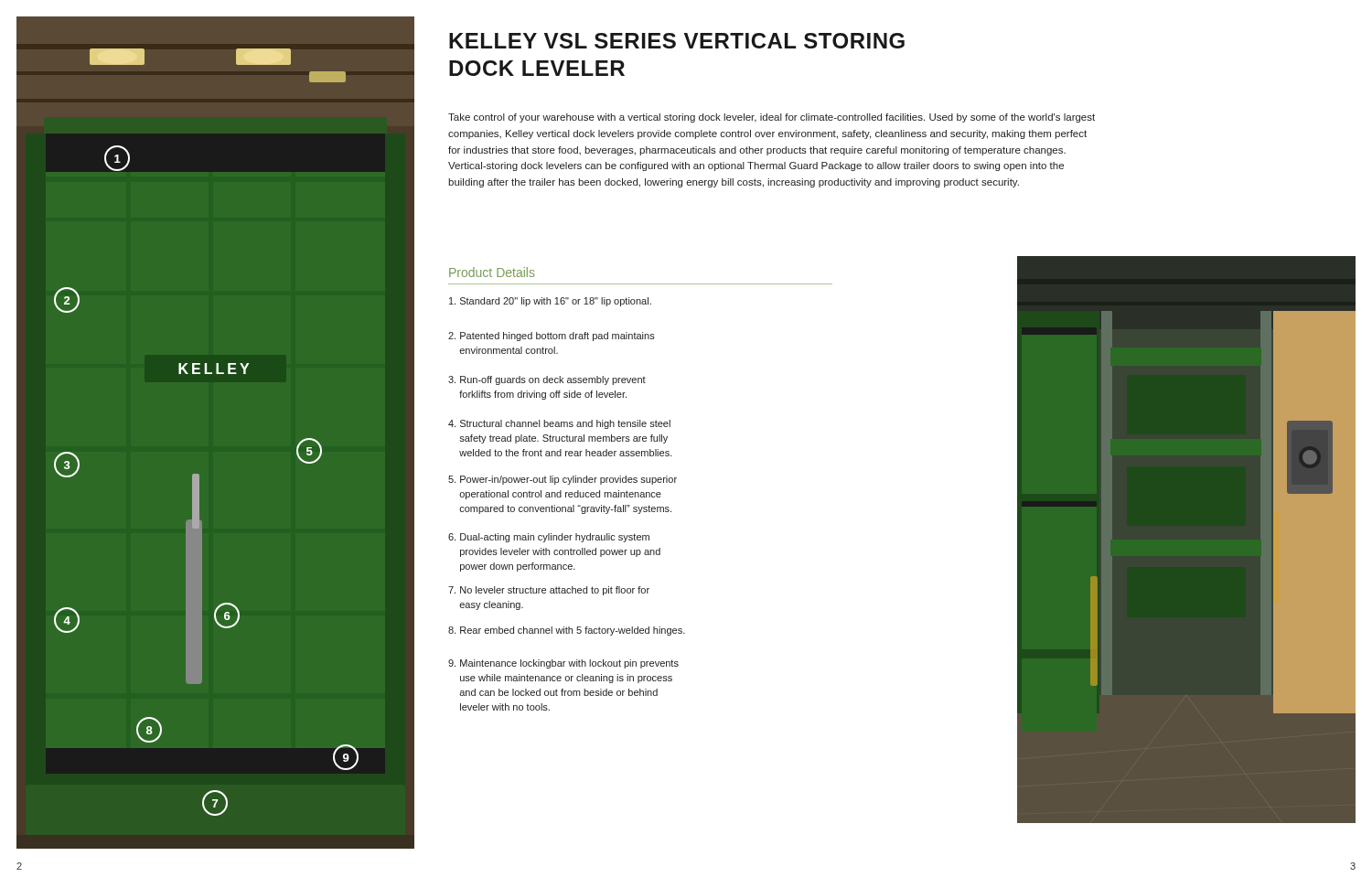Image resolution: width=1372 pixels, height=888 pixels.
Task: Where is the title that starts "KELLEY VSL SERIES"?
Action: [768, 55]
